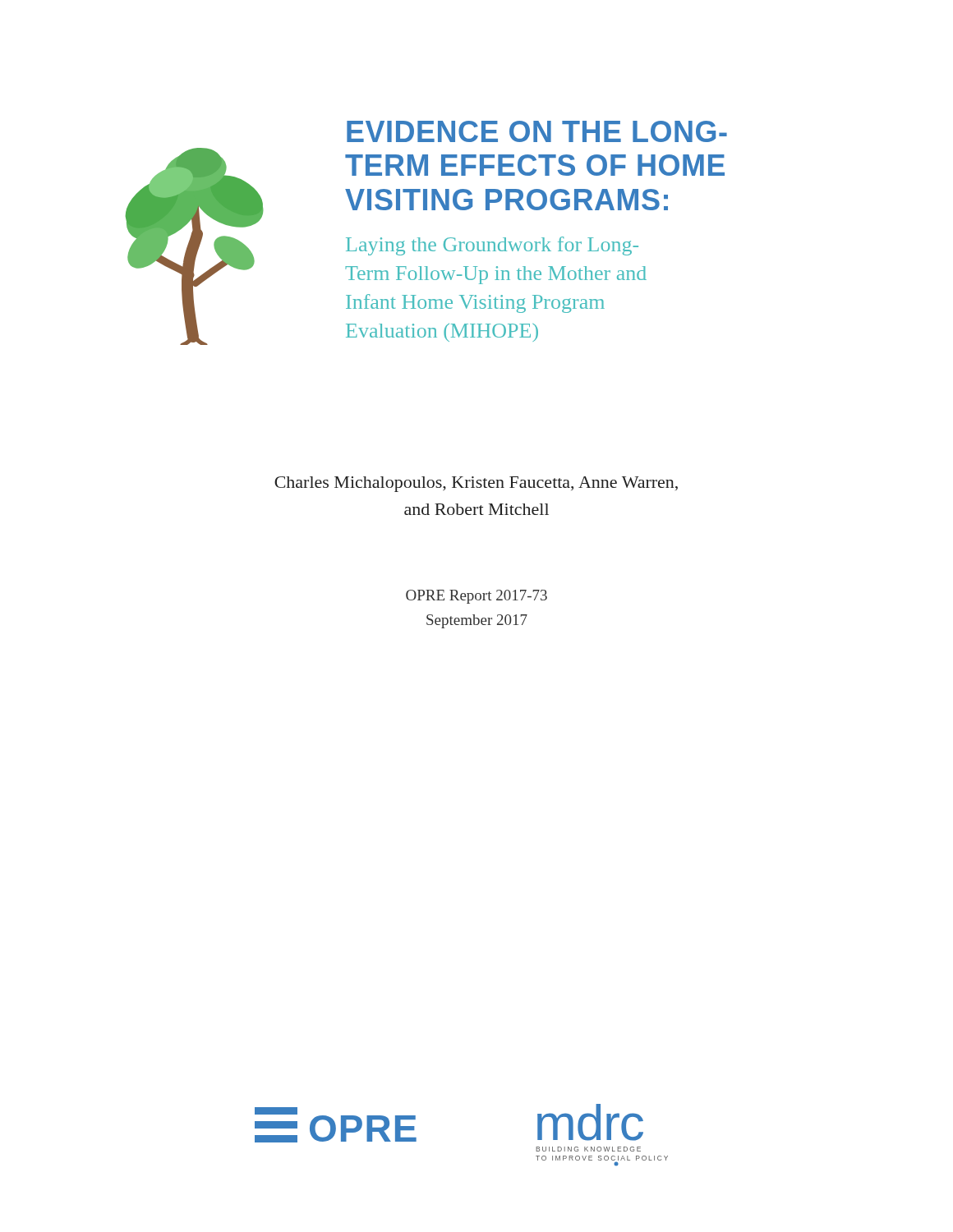Point to the passage starting "OPRE Report 2017-73"

click(476, 608)
